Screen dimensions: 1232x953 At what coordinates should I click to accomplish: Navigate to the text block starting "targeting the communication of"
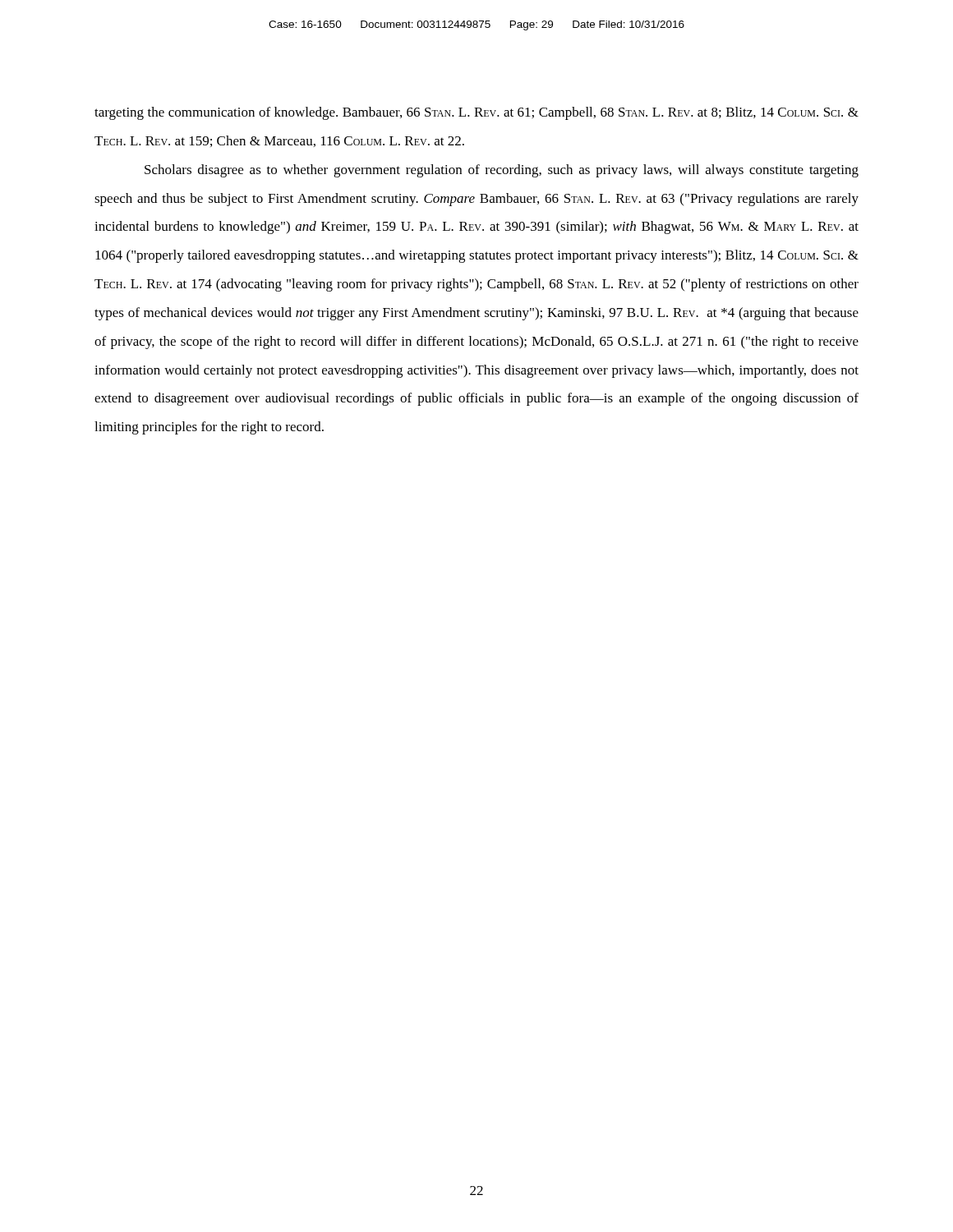coord(476,127)
